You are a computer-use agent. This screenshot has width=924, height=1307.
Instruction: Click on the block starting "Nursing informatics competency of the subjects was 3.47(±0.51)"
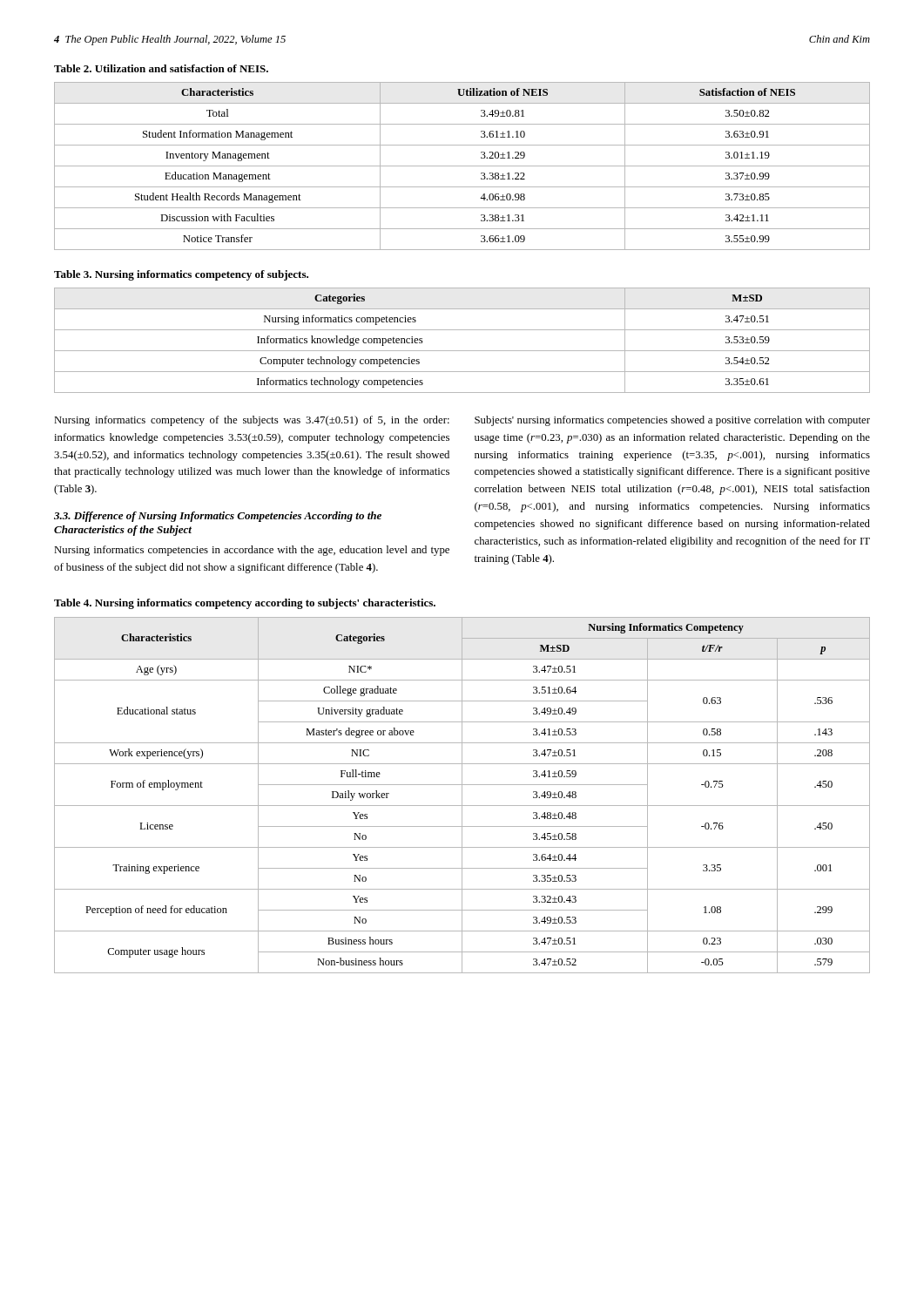(x=252, y=455)
